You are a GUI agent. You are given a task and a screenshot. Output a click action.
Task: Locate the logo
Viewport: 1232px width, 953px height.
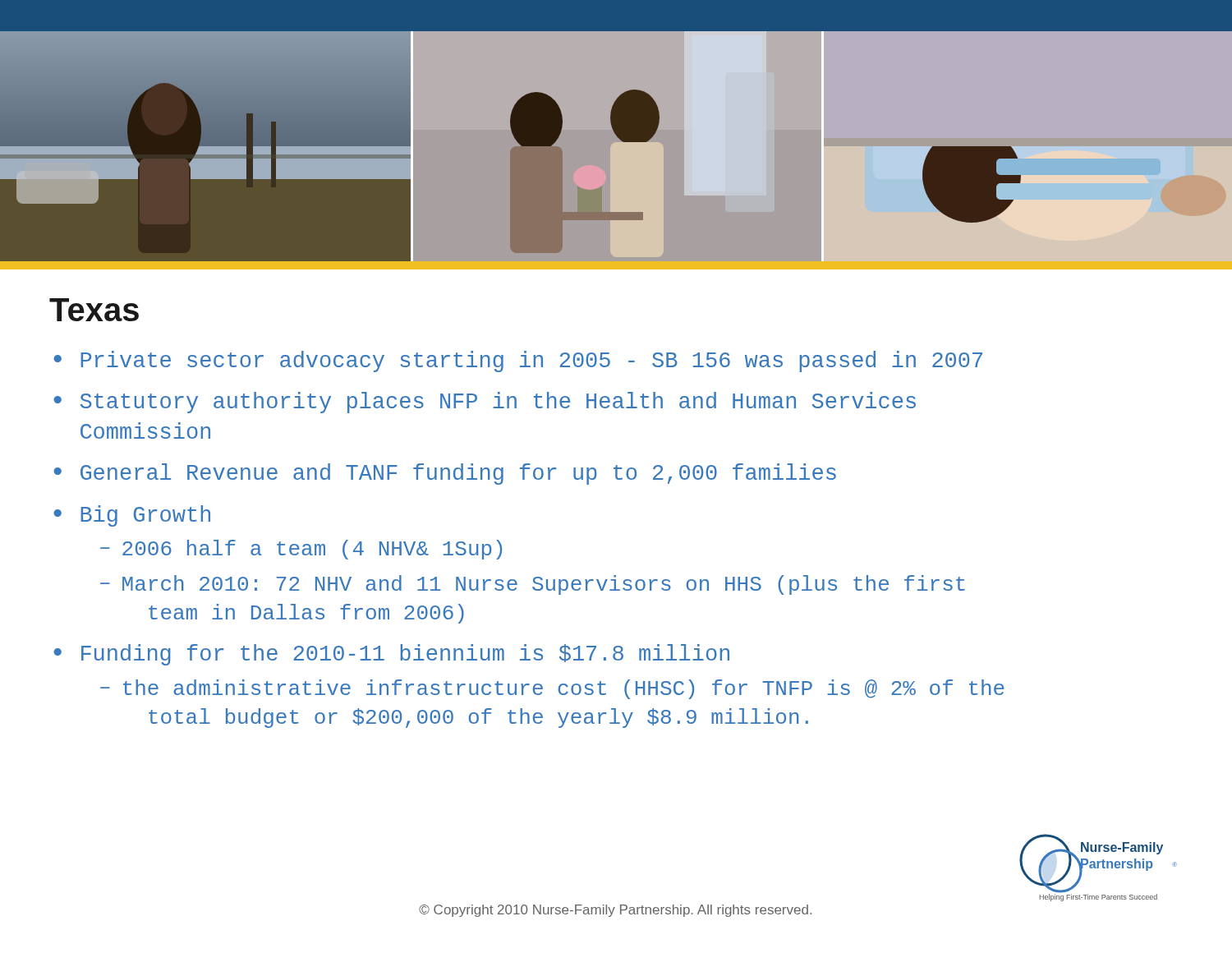pos(1101,867)
